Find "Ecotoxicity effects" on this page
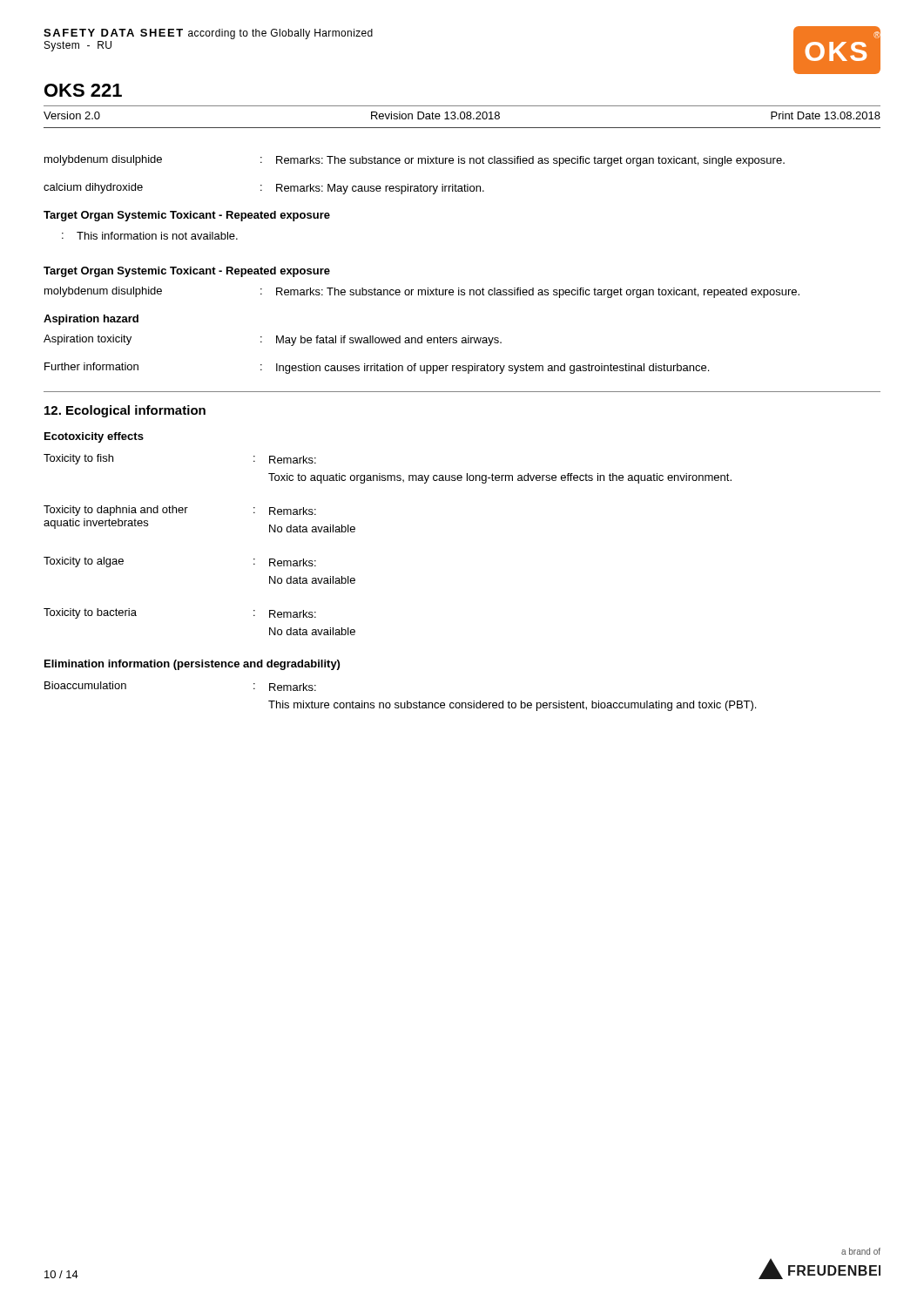The height and width of the screenshot is (1307, 924). pyautogui.click(x=94, y=436)
